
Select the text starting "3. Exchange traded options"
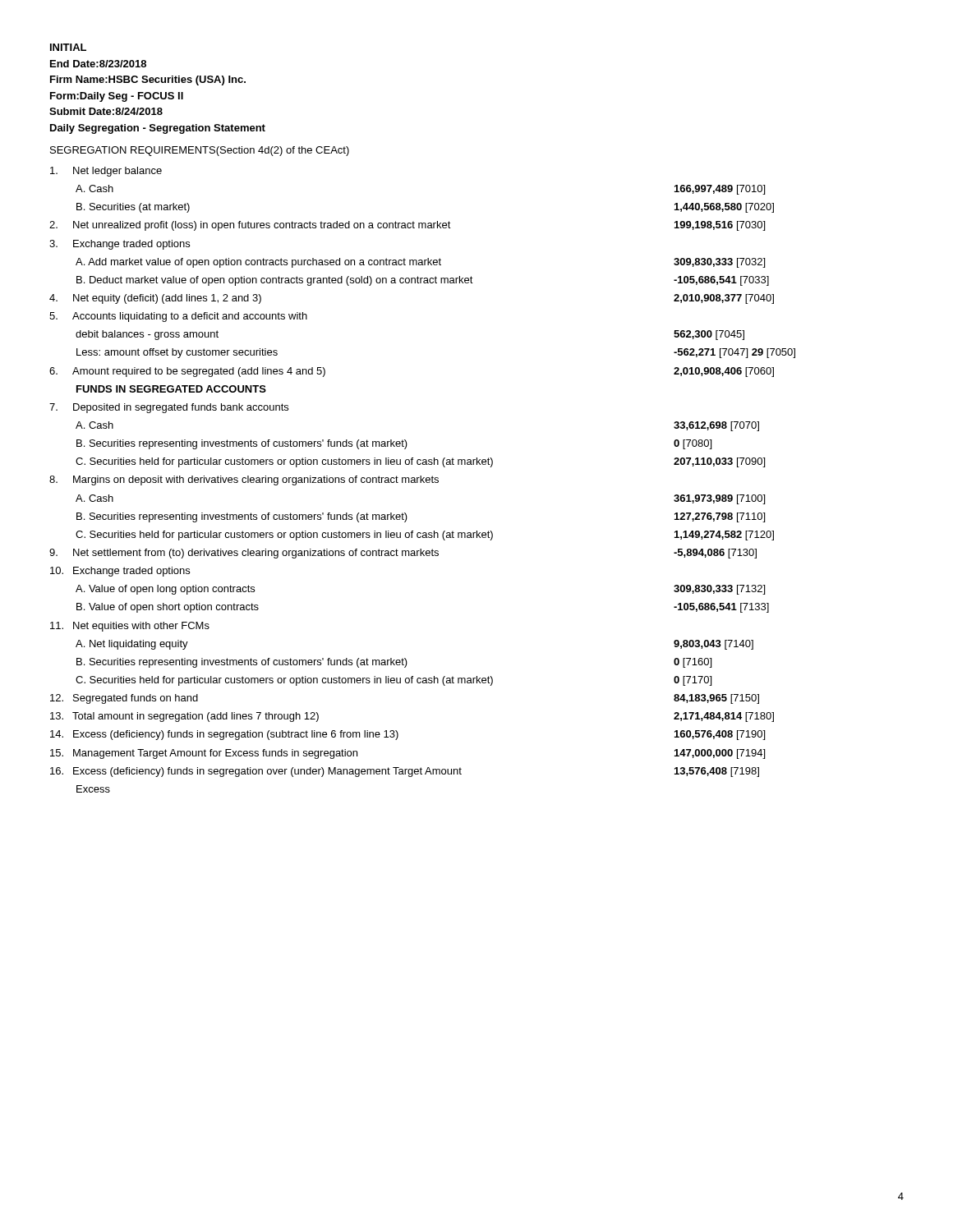point(120,245)
